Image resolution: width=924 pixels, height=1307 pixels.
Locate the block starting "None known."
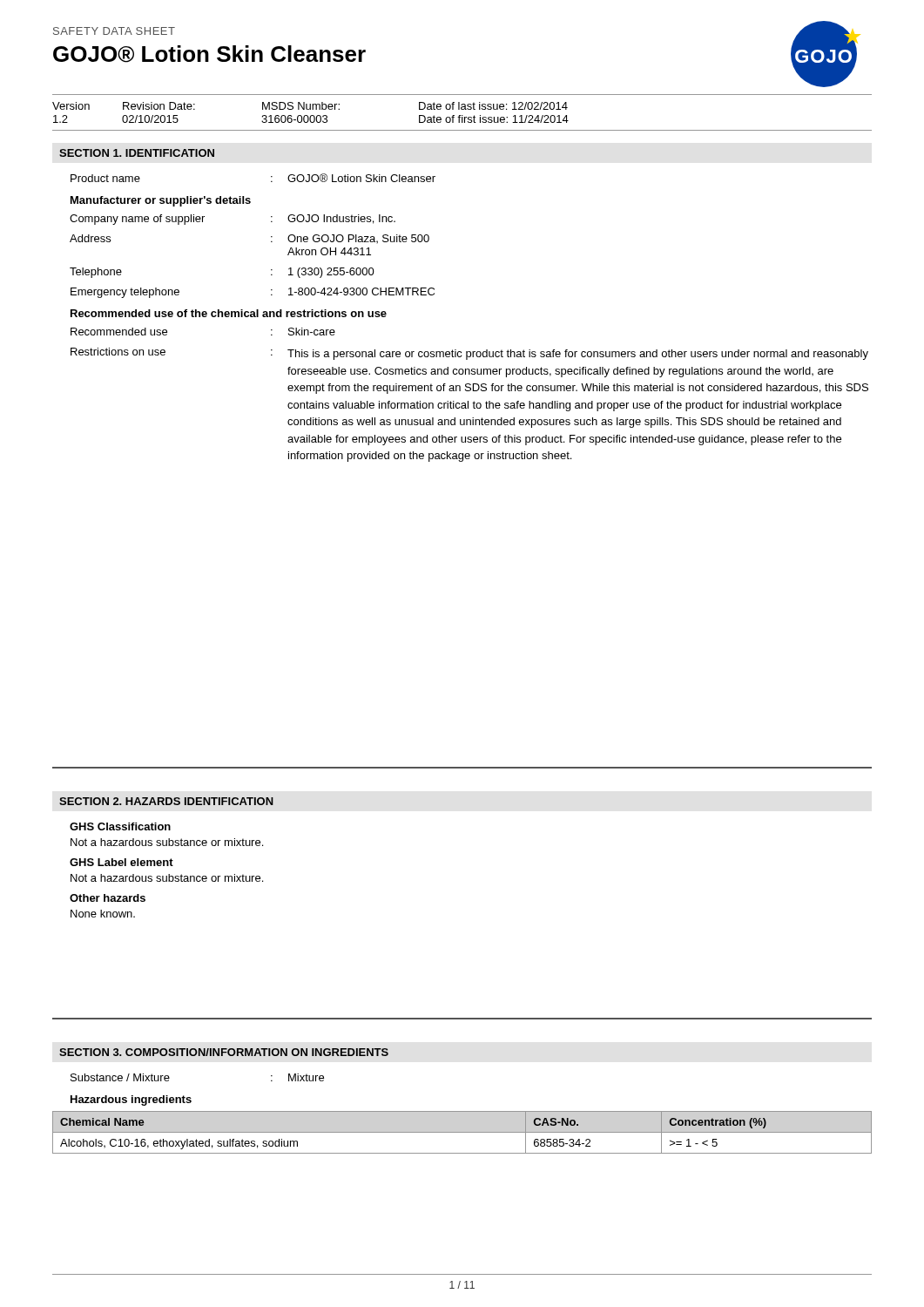coord(103,914)
